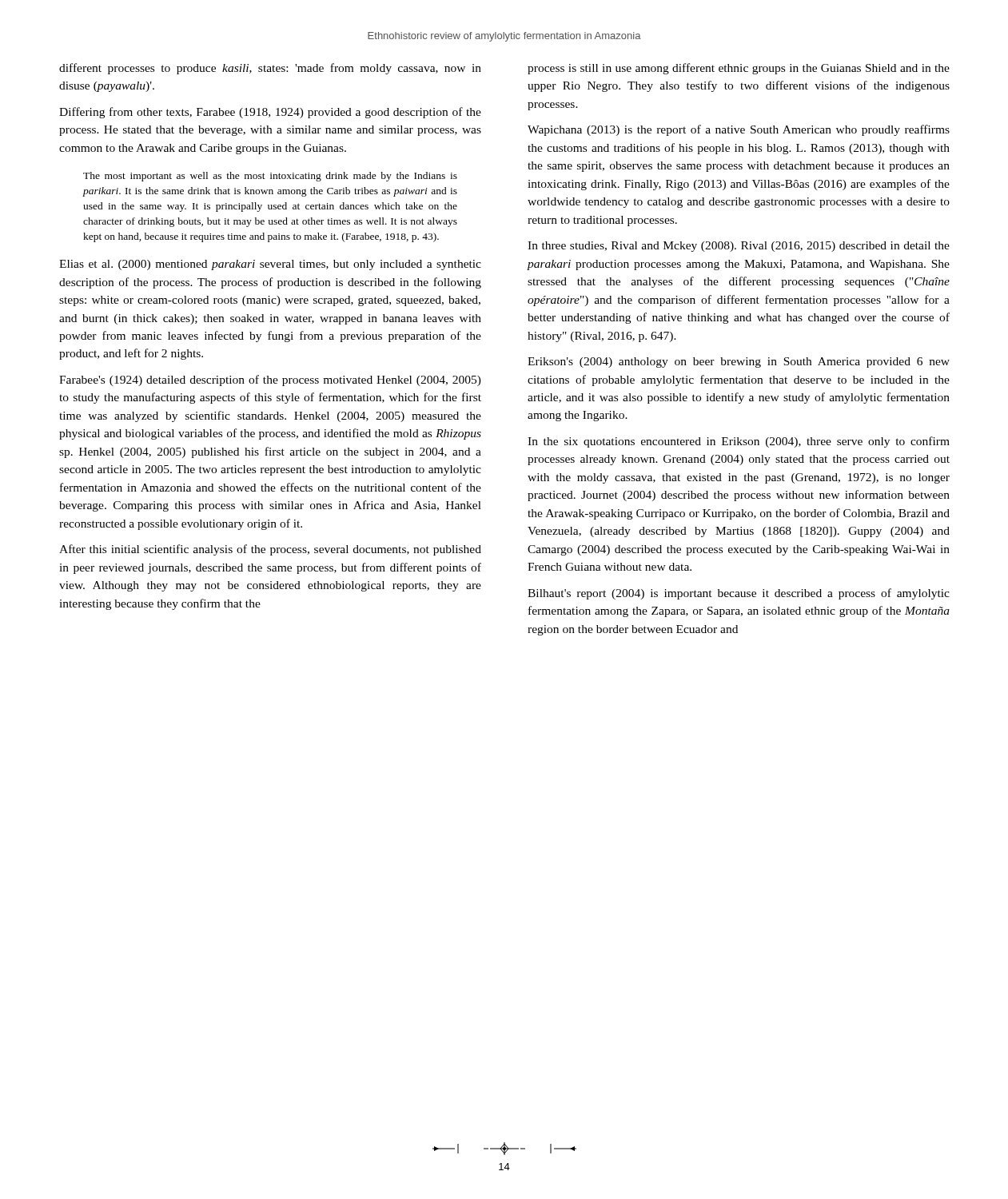Navigate to the element starting "Wapichana (2013) is the report of a"
Screen dimensions: 1199x1008
pos(739,175)
